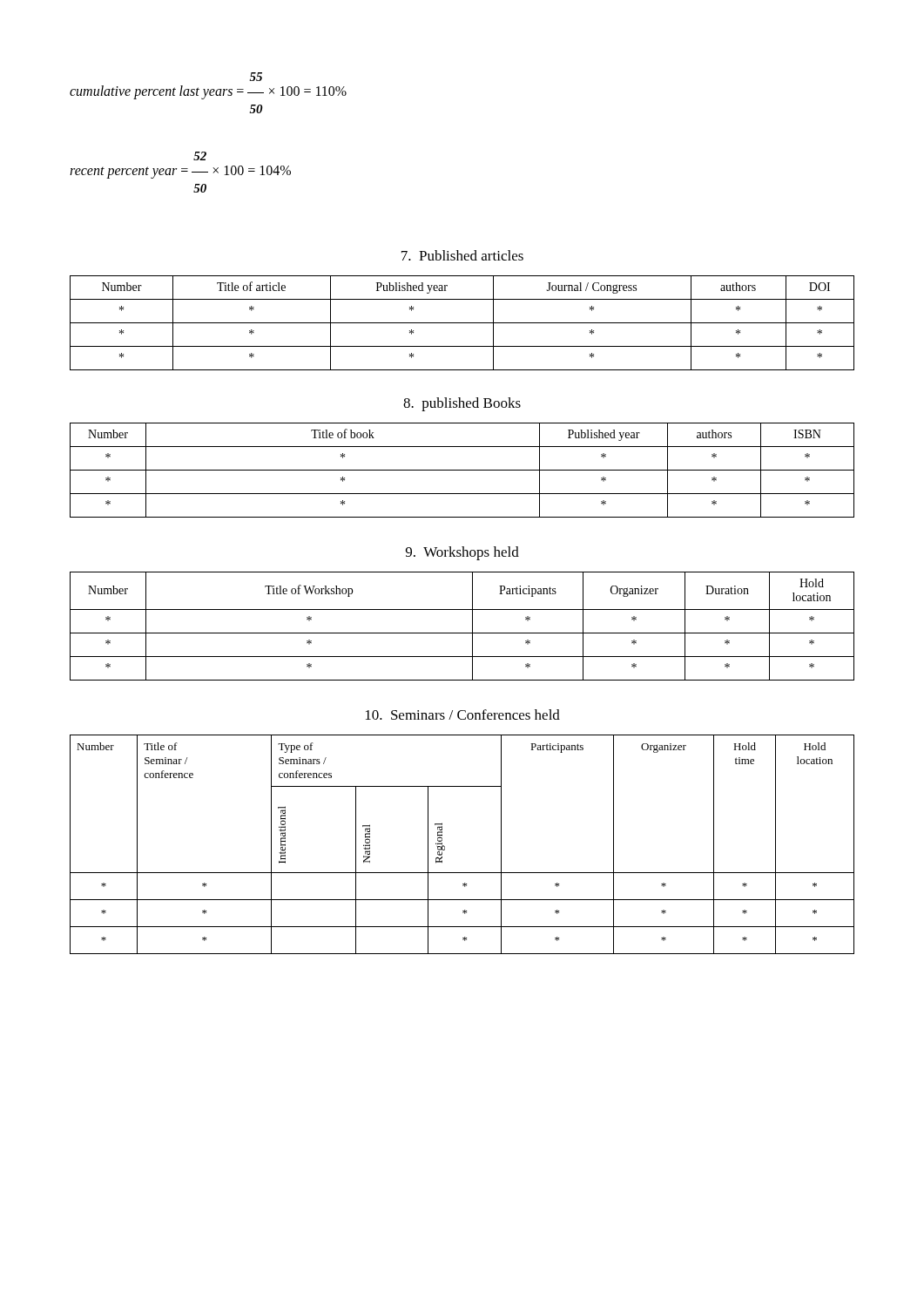This screenshot has width=924, height=1307.
Task: Select the block starting "10. Seminars / Conferences held"
Action: point(462,715)
